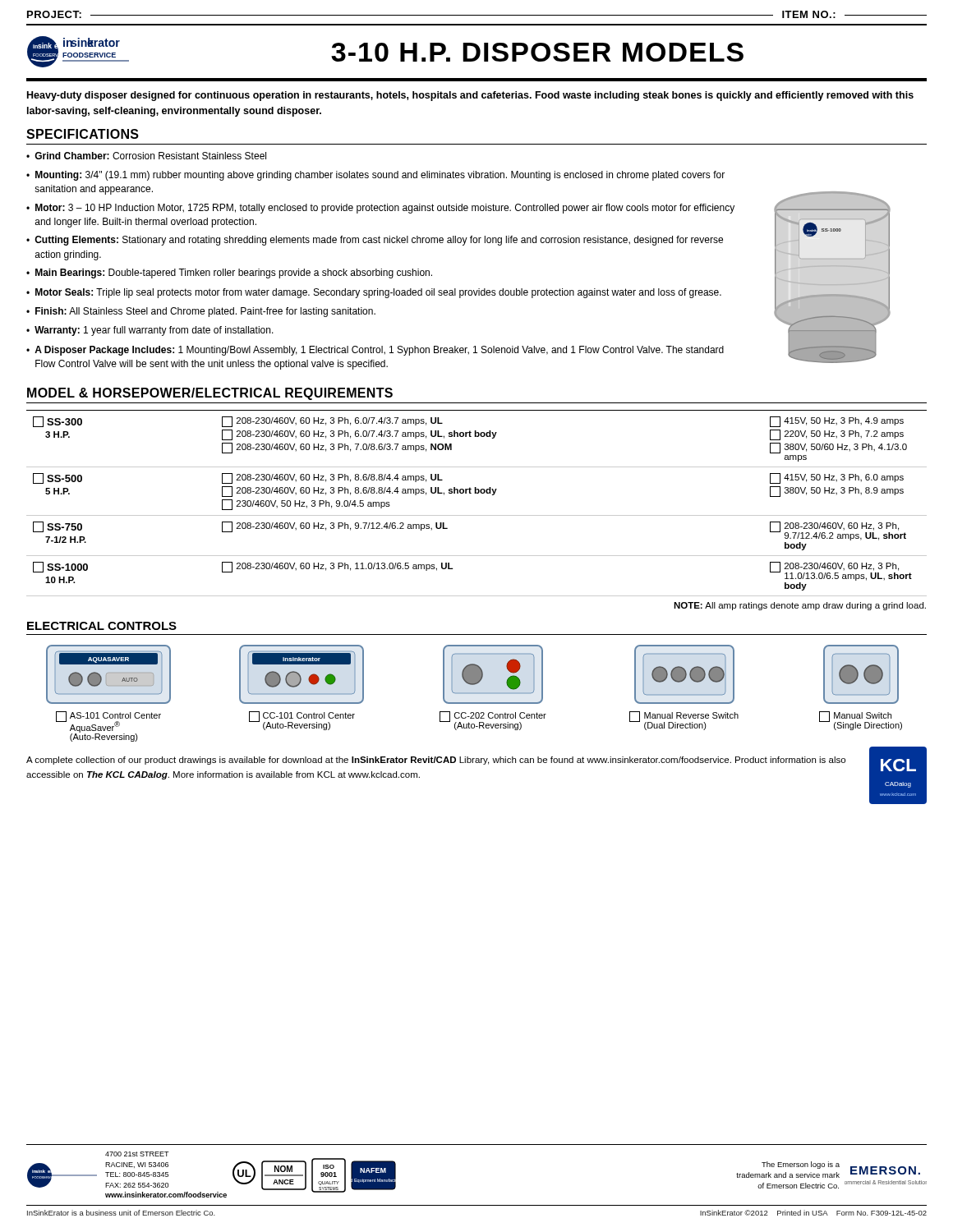Image resolution: width=953 pixels, height=1232 pixels.
Task: Click on the passage starting "3-10 H.P. DISPOSER MODELS"
Action: point(538,51)
